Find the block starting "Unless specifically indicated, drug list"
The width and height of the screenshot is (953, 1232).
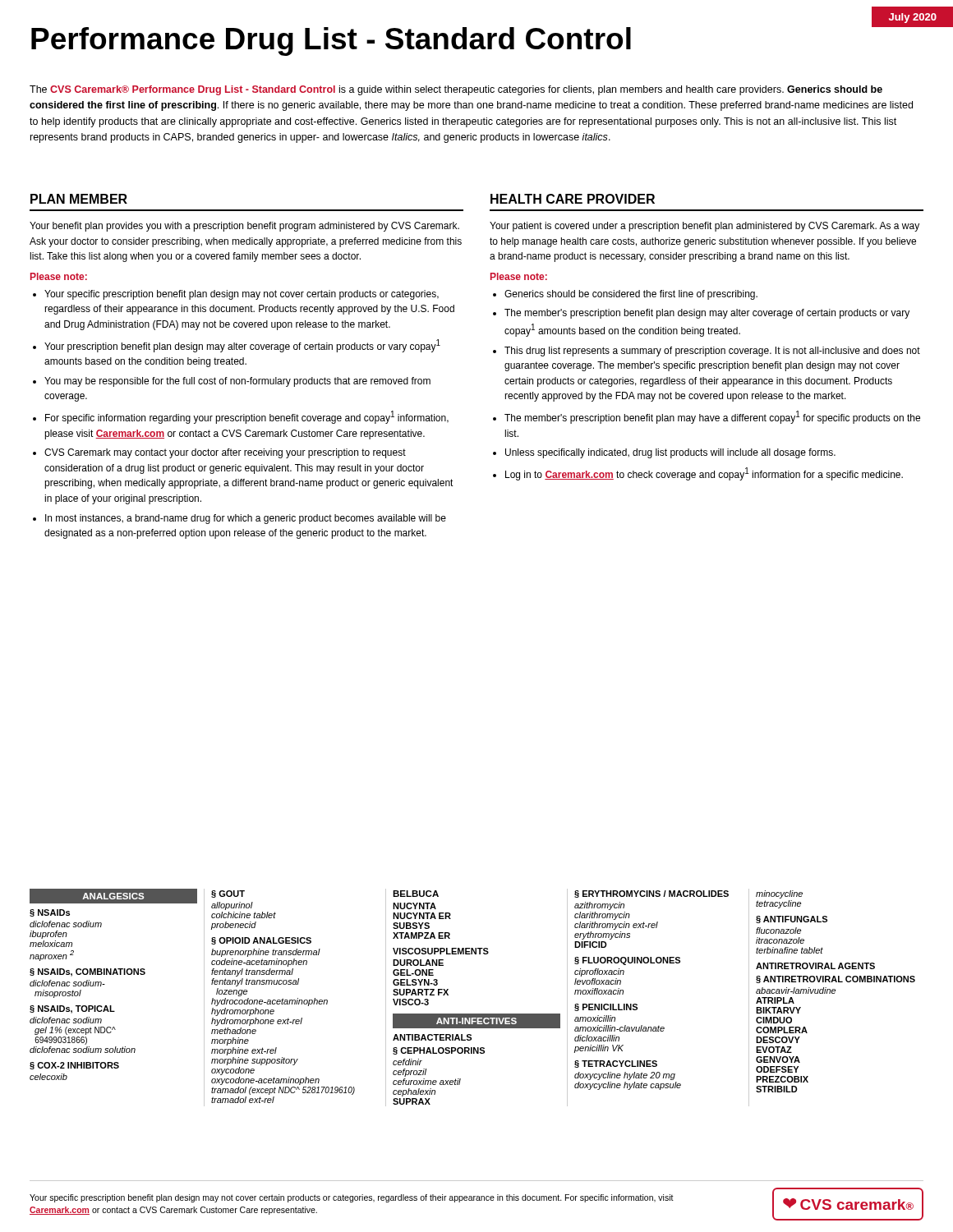670,453
